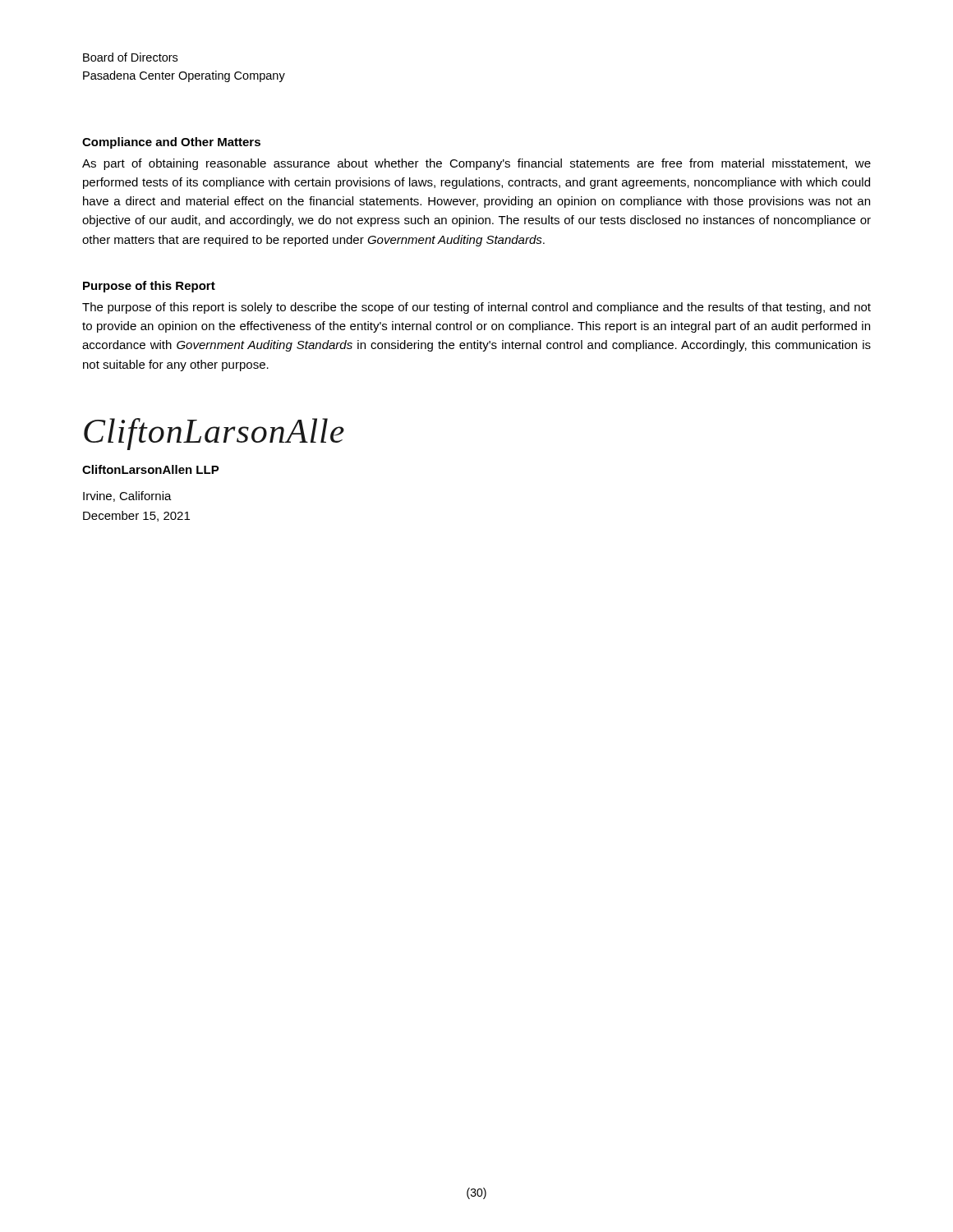Viewport: 953px width, 1232px height.
Task: Click where it says "Purpose of this Report"
Action: point(149,285)
